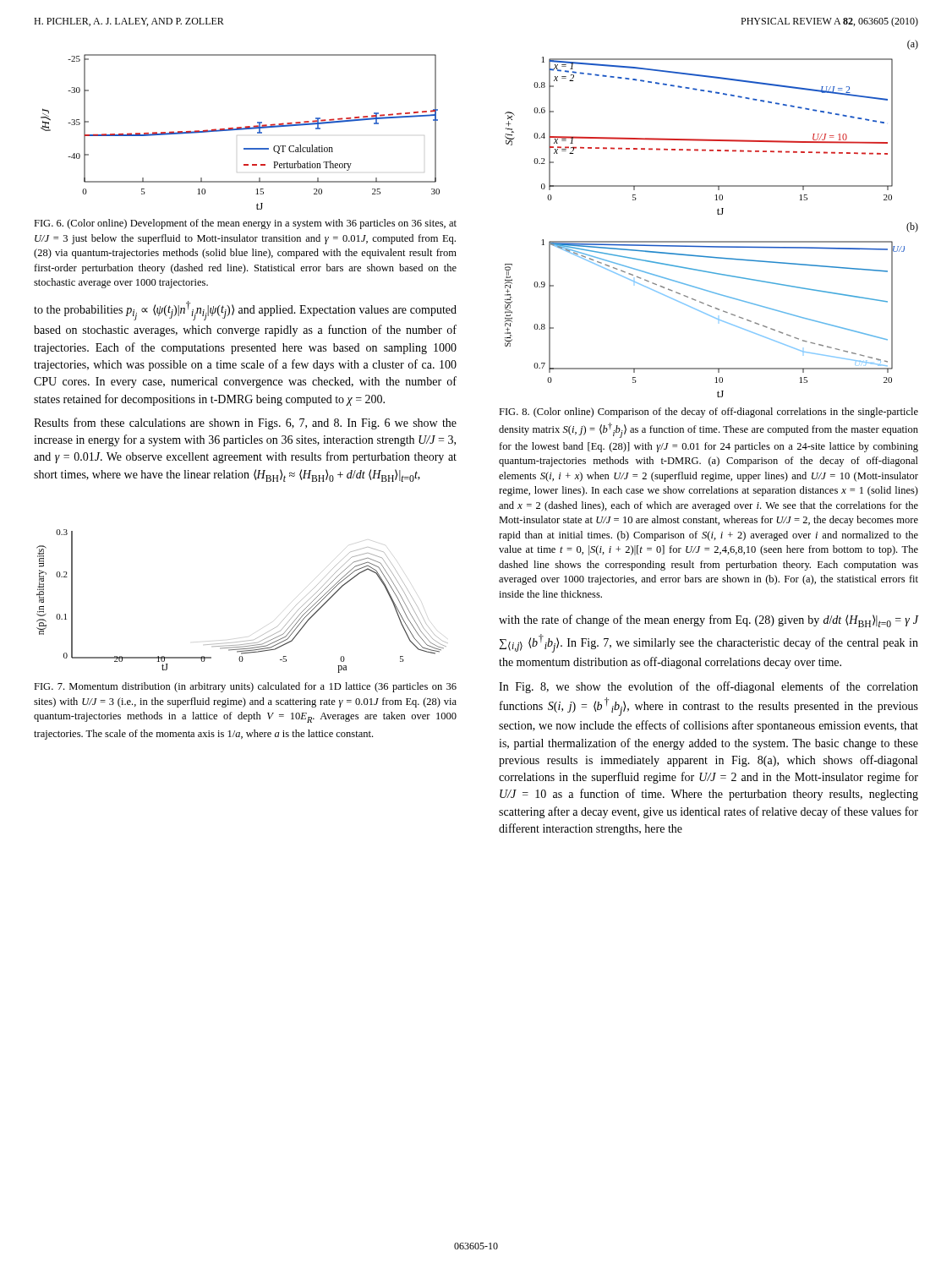Viewport: 952px width, 1268px height.
Task: Find the block on this page that starts "In Fig. 8, we show the evolution"
Action: pos(709,758)
